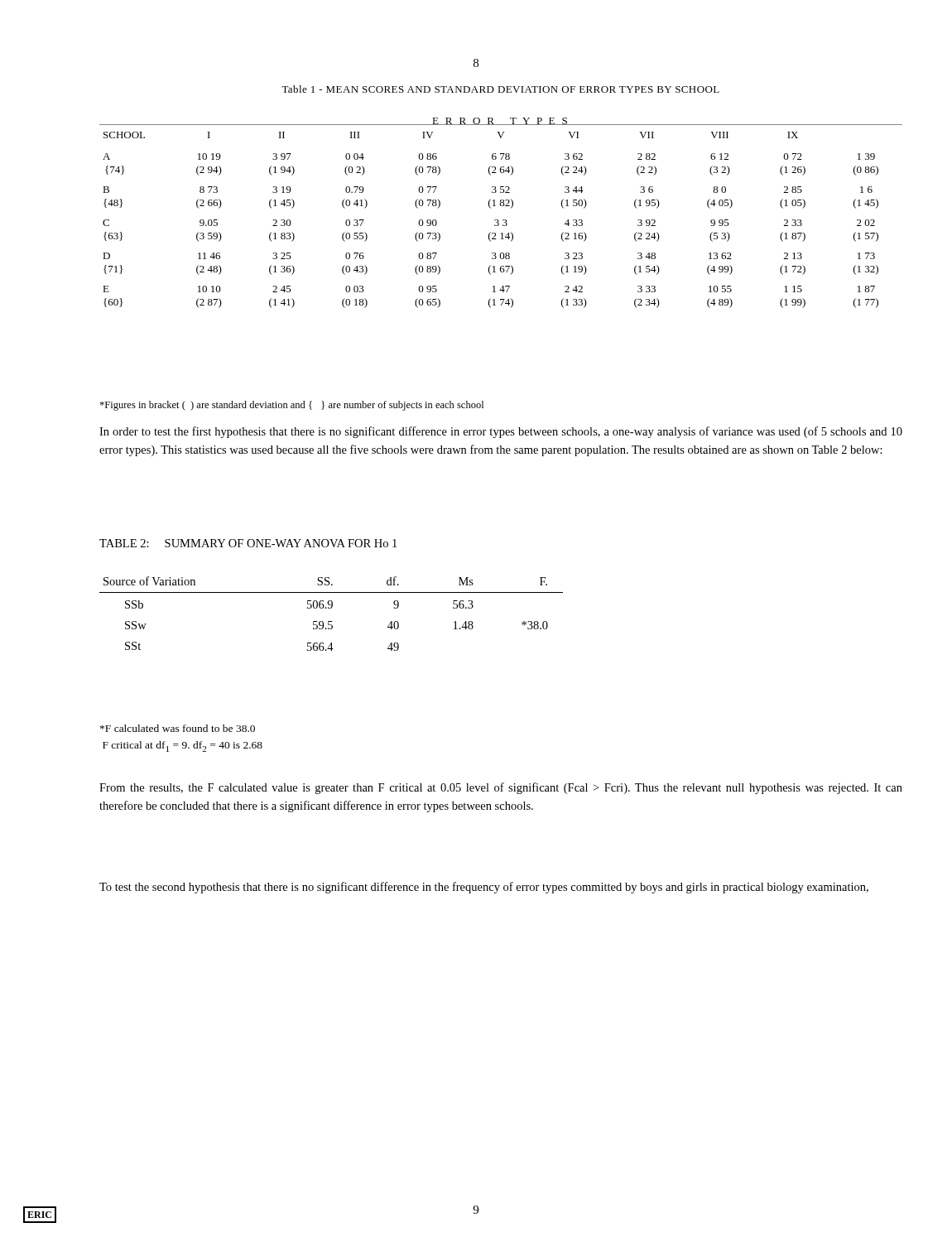Find the text block starting "Table 1 - MEAN"
Viewport: 952px width, 1242px height.
501,89
